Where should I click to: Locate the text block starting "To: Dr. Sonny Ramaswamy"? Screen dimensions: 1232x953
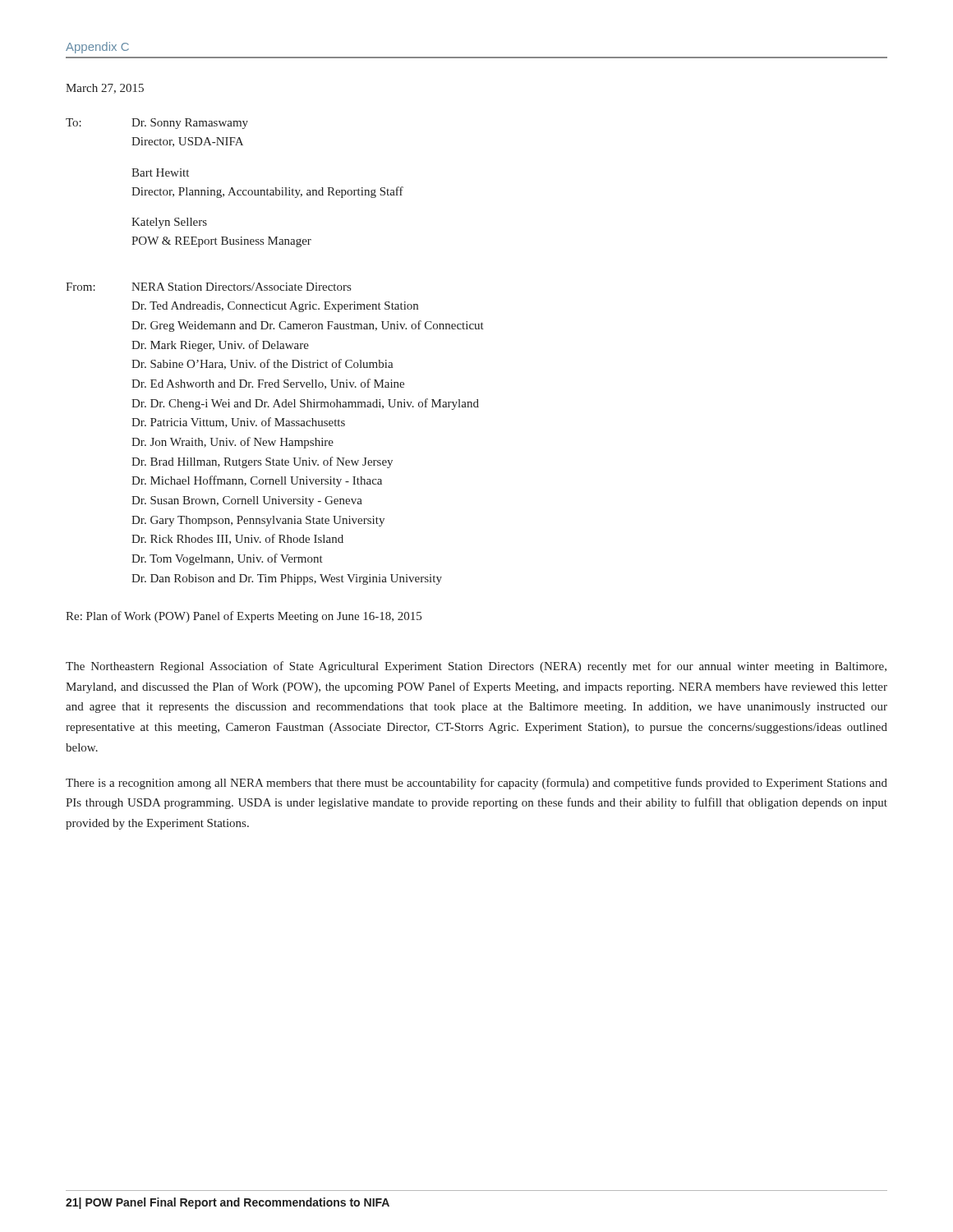click(157, 124)
